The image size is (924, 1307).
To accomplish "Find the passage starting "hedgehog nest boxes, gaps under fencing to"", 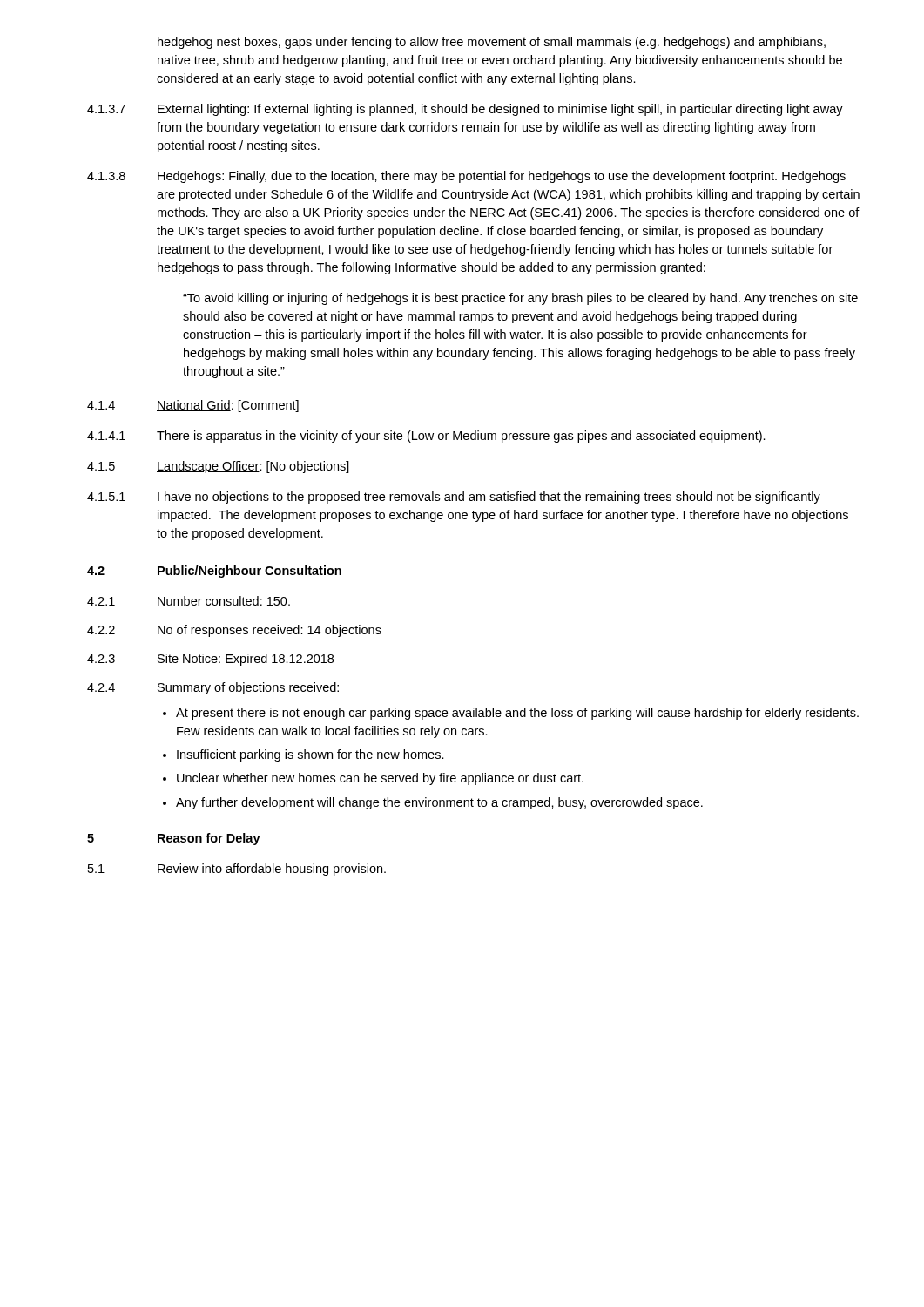I will [x=500, y=60].
